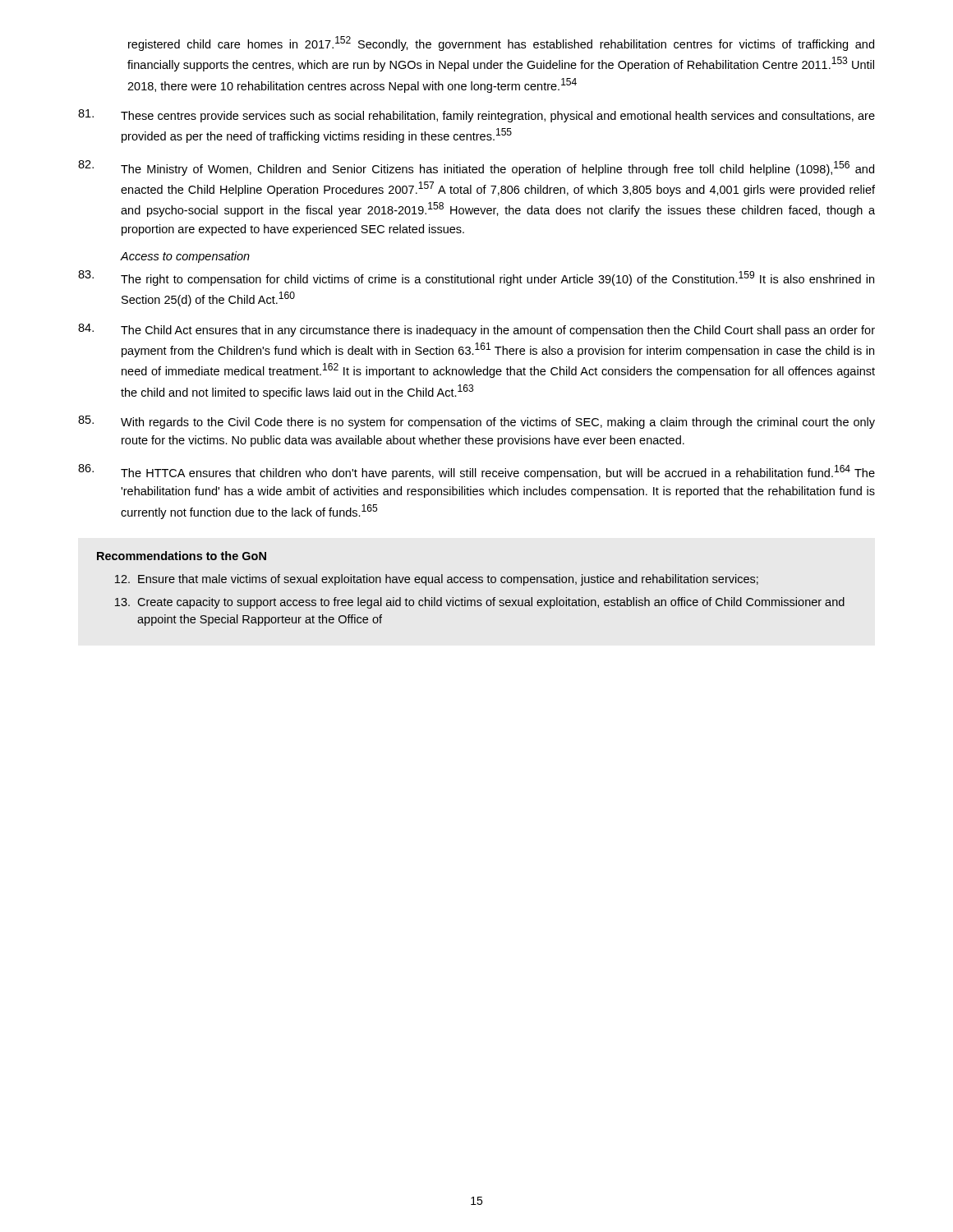Find the text block starting "83. The right to compensation for"
Image resolution: width=953 pixels, height=1232 pixels.
coord(476,289)
